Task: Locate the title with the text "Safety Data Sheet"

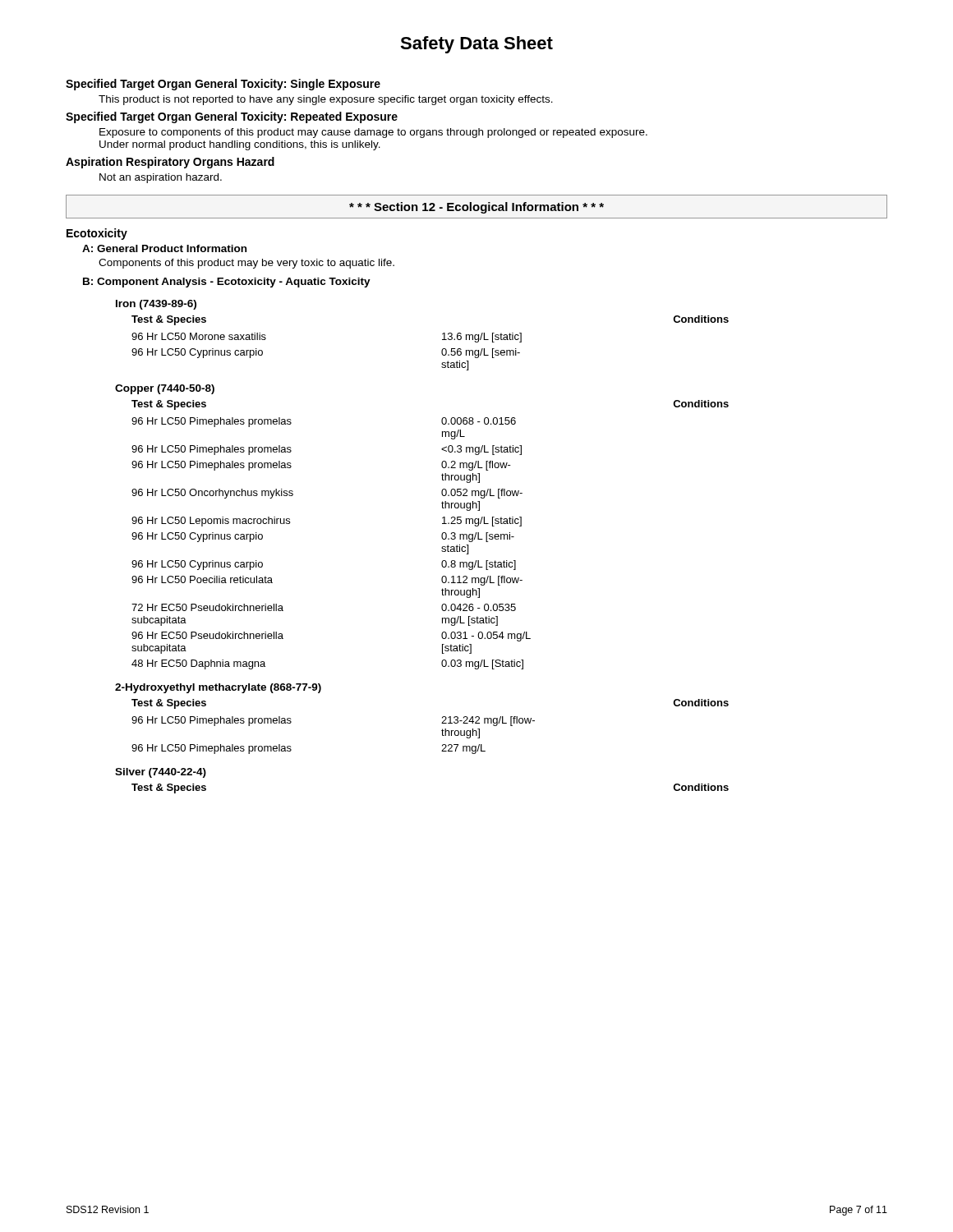Action: [x=476, y=43]
